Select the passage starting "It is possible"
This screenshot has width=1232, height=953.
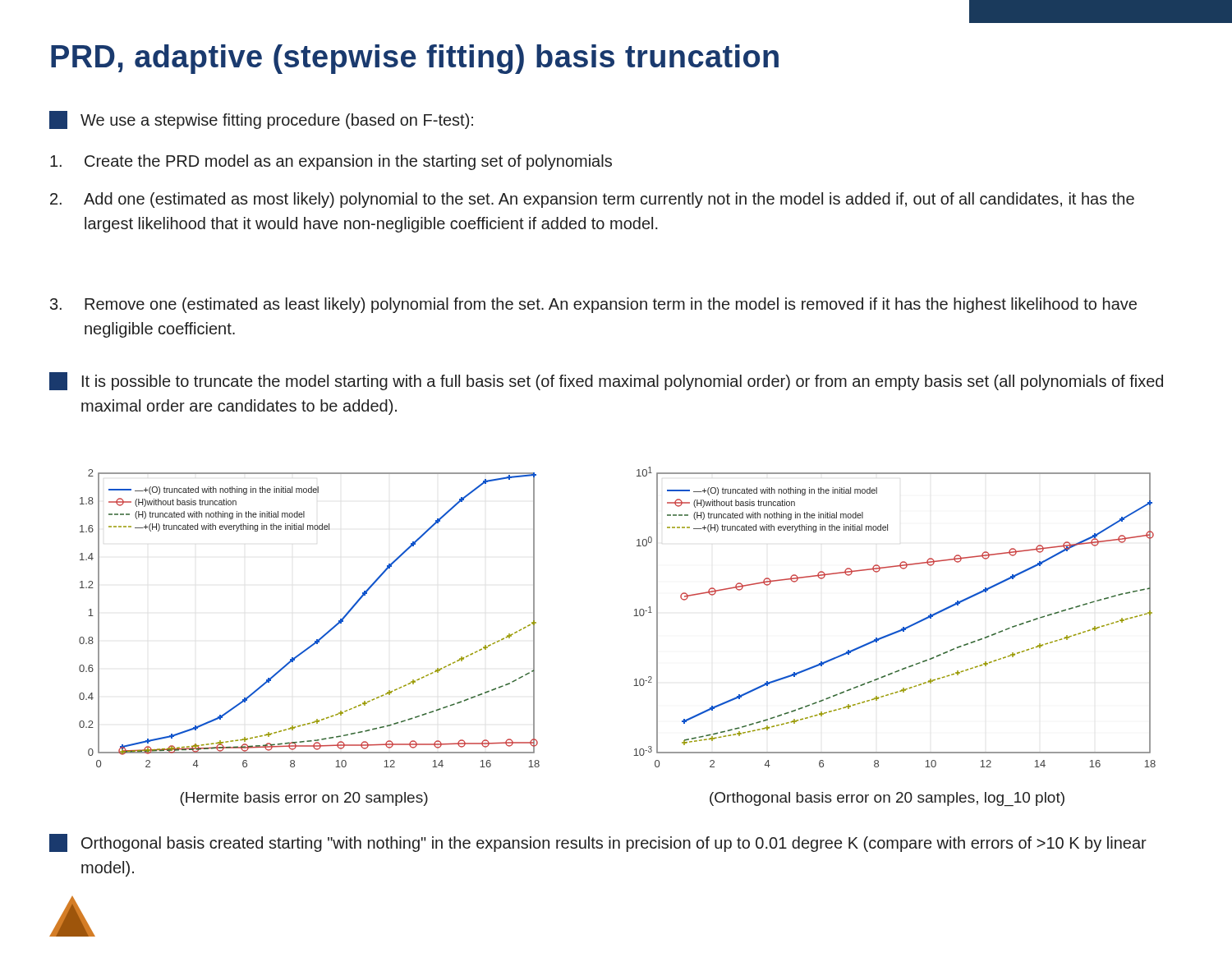click(x=612, y=394)
